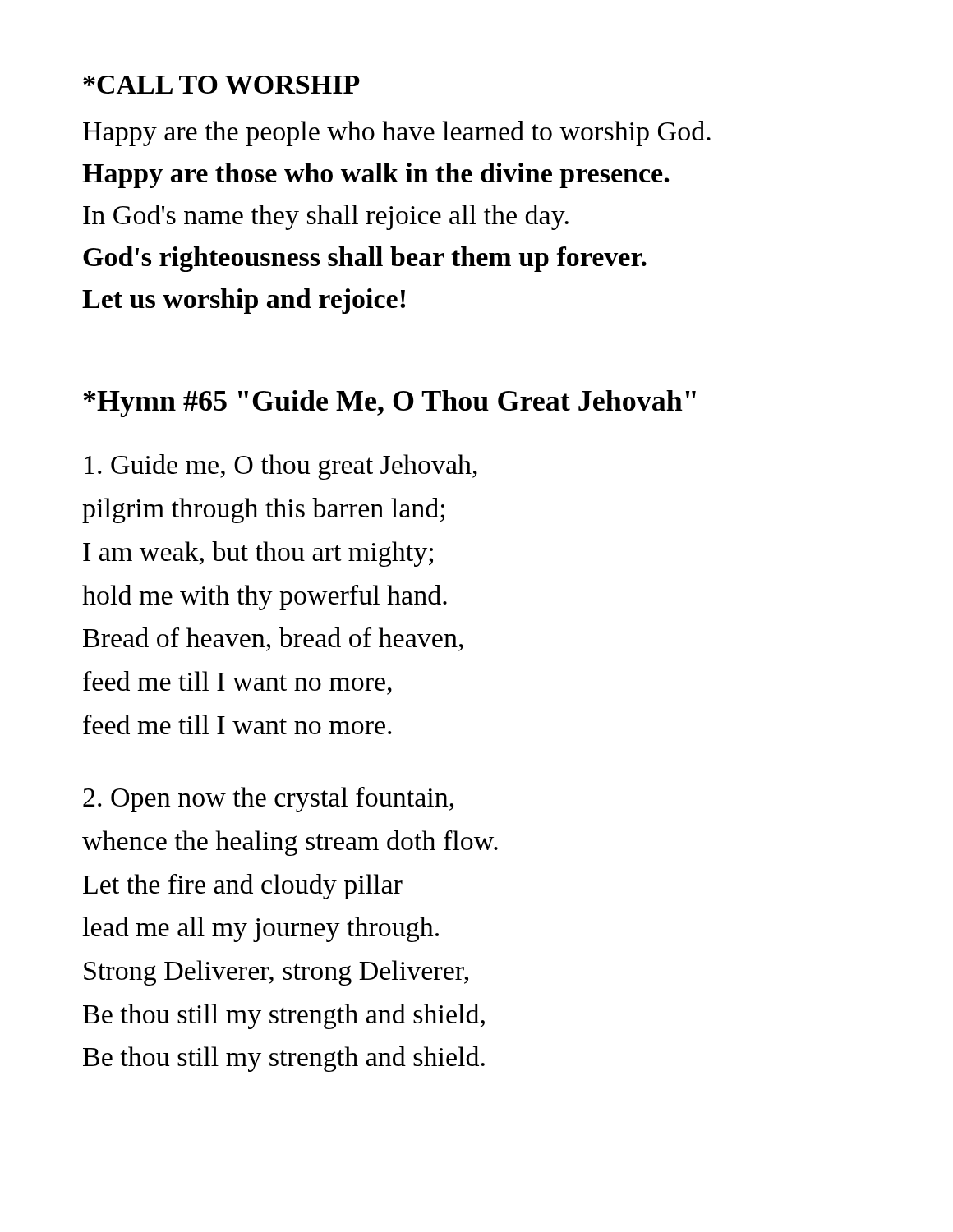Locate the block starting "*Hymn #65 "Guide Me, O"
The height and width of the screenshot is (1232, 953).
click(x=391, y=401)
